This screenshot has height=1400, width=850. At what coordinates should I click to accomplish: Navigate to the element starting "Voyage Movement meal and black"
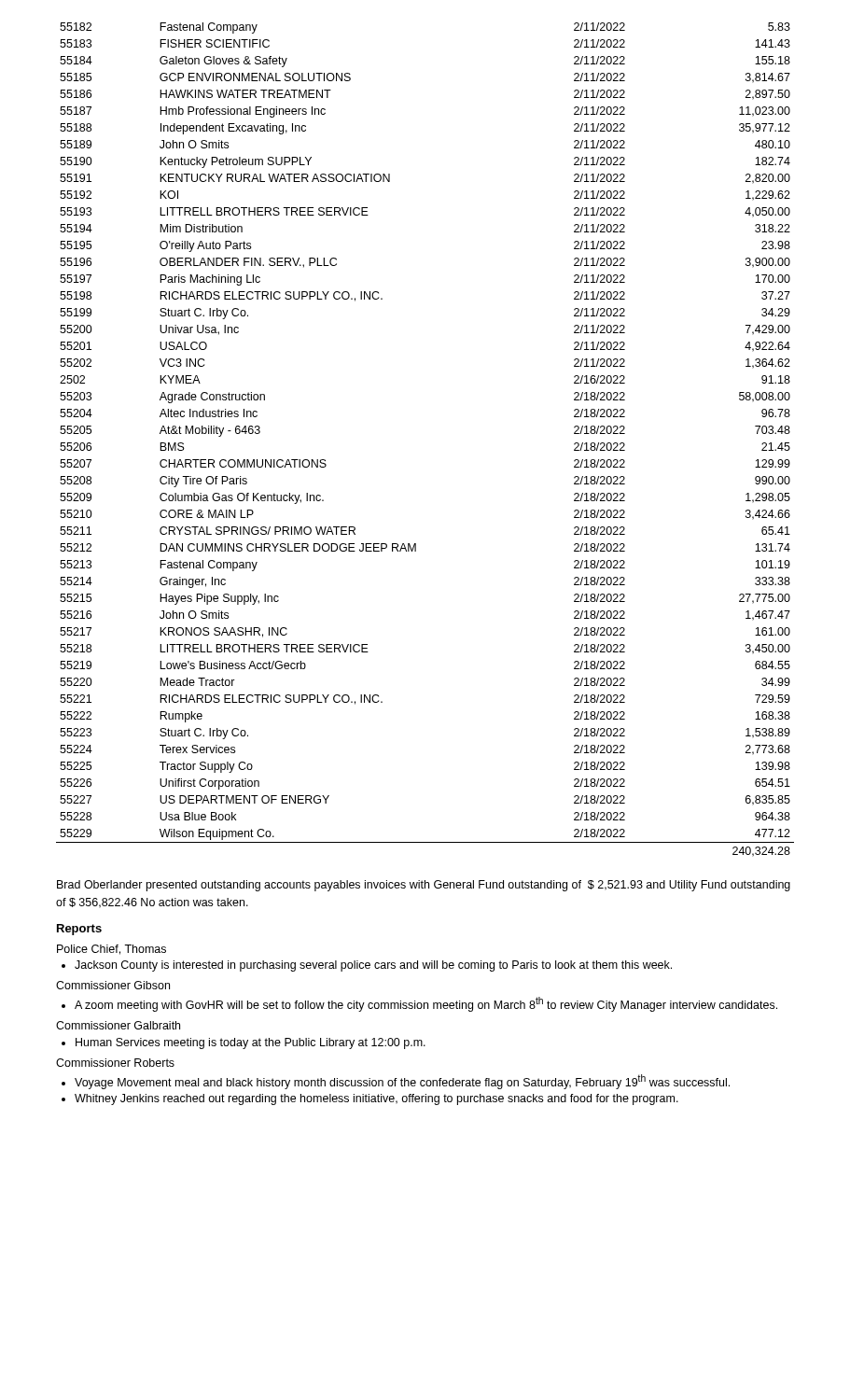(403, 1081)
